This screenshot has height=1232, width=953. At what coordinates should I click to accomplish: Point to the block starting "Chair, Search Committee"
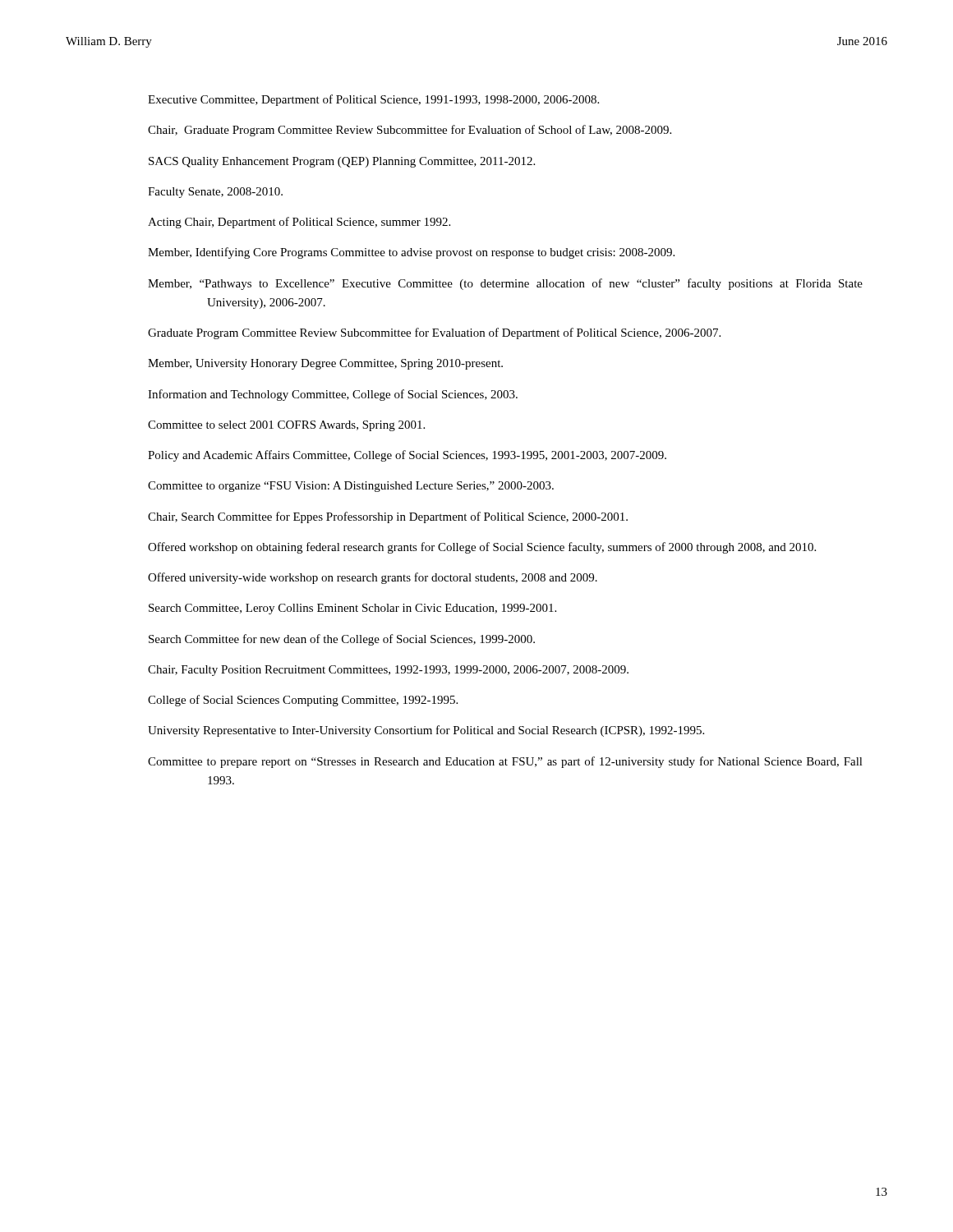coord(388,516)
